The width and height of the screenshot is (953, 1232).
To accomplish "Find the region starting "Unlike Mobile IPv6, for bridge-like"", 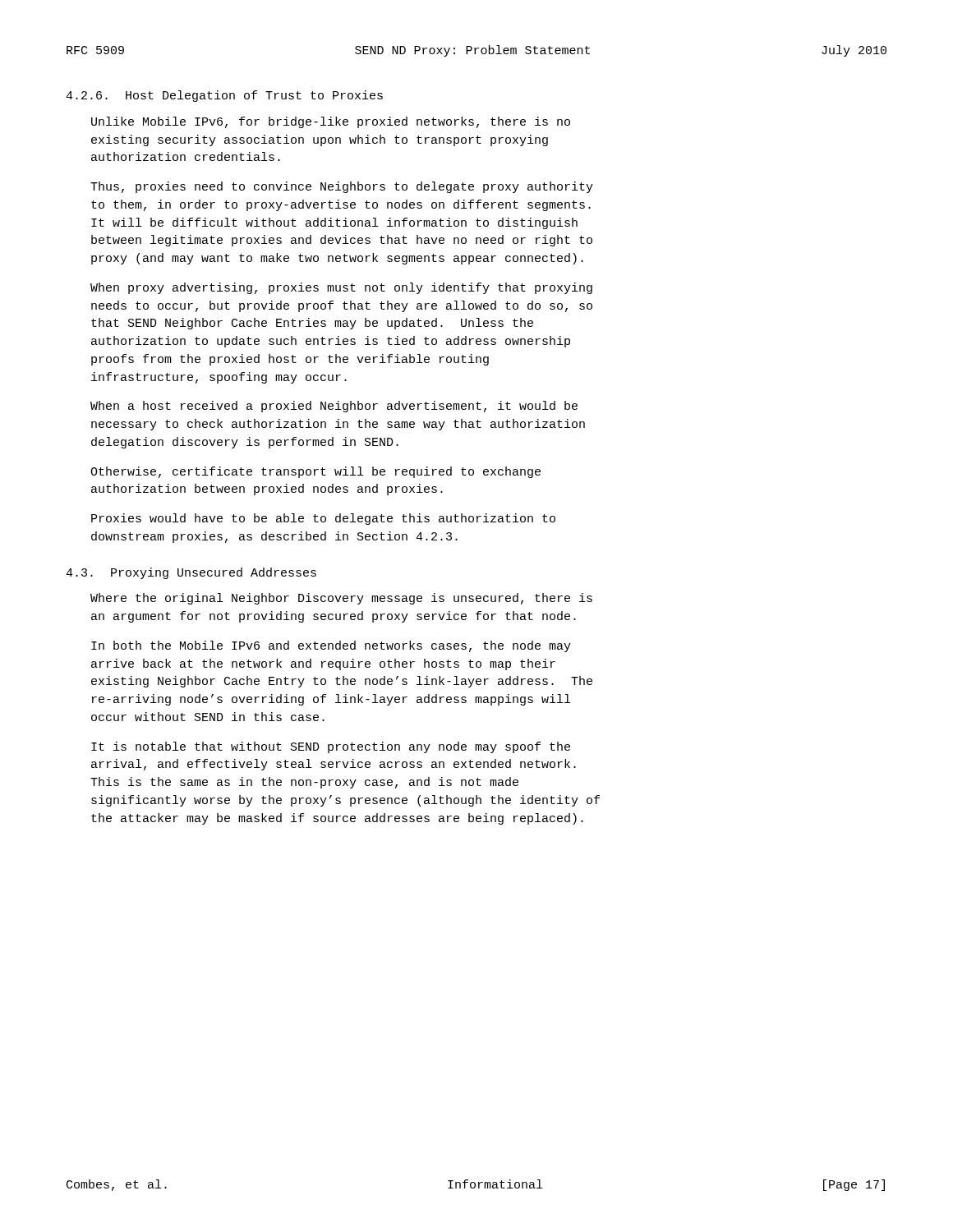I will (331, 140).
